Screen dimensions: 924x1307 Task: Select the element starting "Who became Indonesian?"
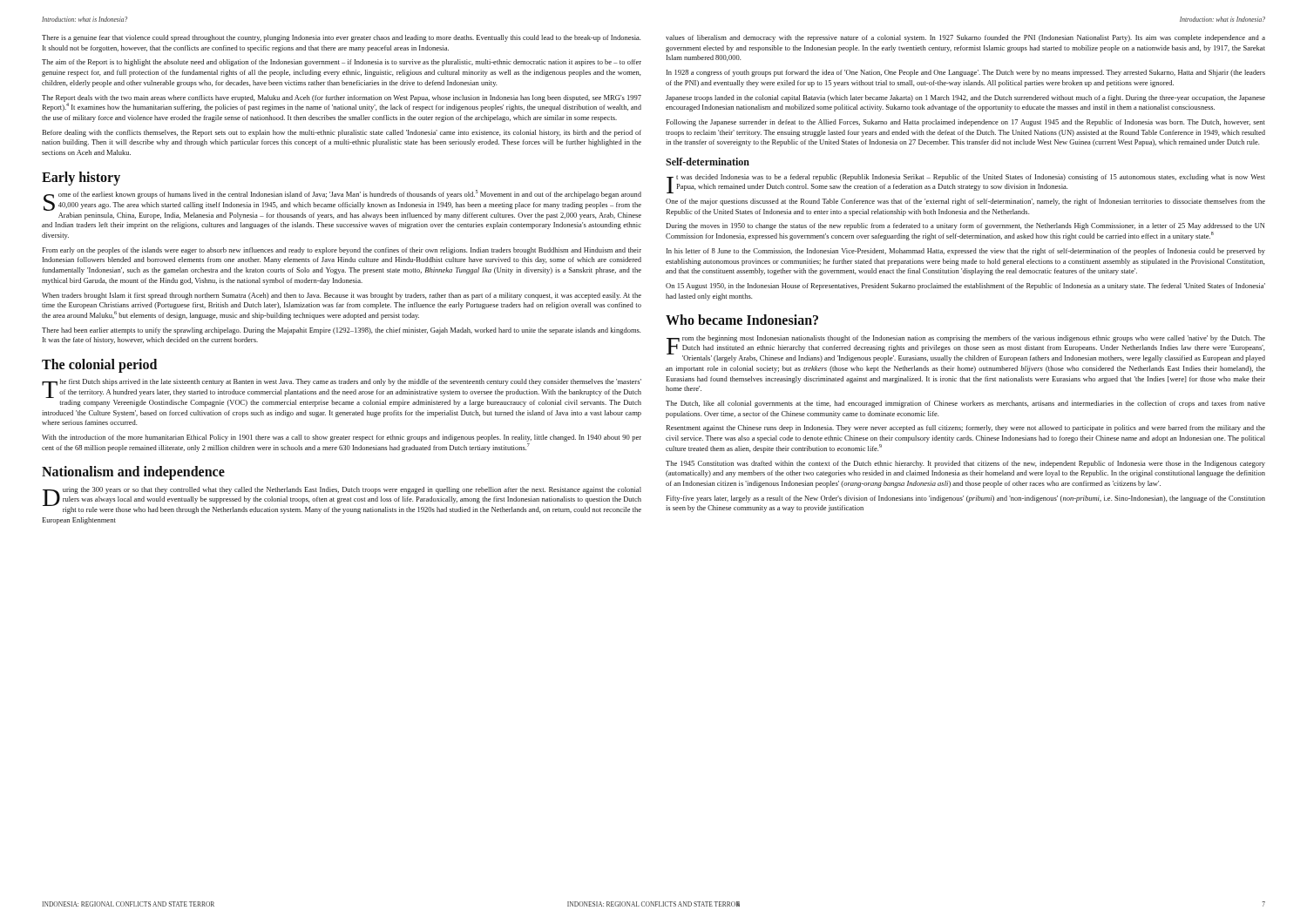tap(742, 320)
